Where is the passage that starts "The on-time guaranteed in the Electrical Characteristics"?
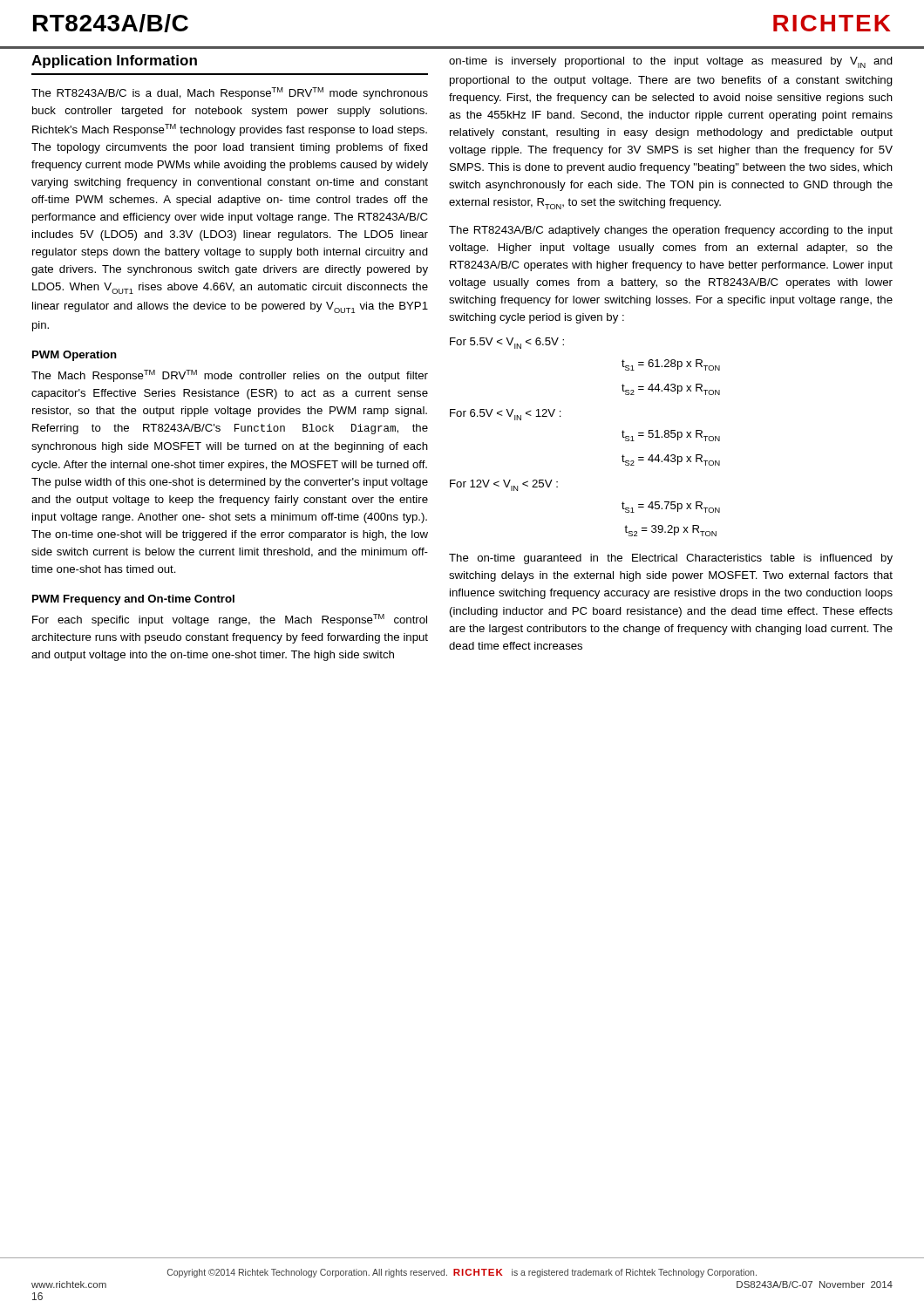 tap(671, 602)
